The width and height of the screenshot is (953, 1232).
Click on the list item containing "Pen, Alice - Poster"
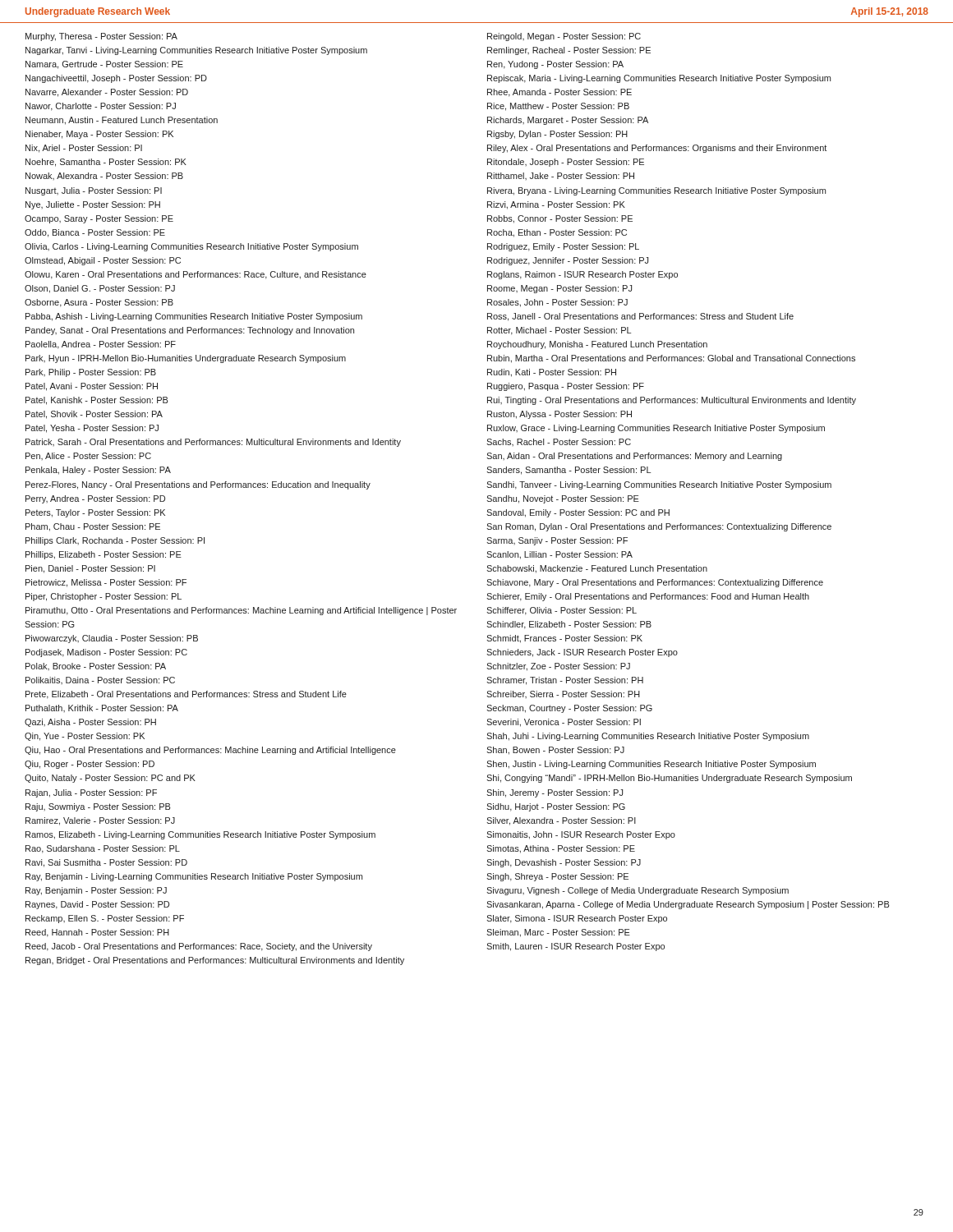pos(88,456)
